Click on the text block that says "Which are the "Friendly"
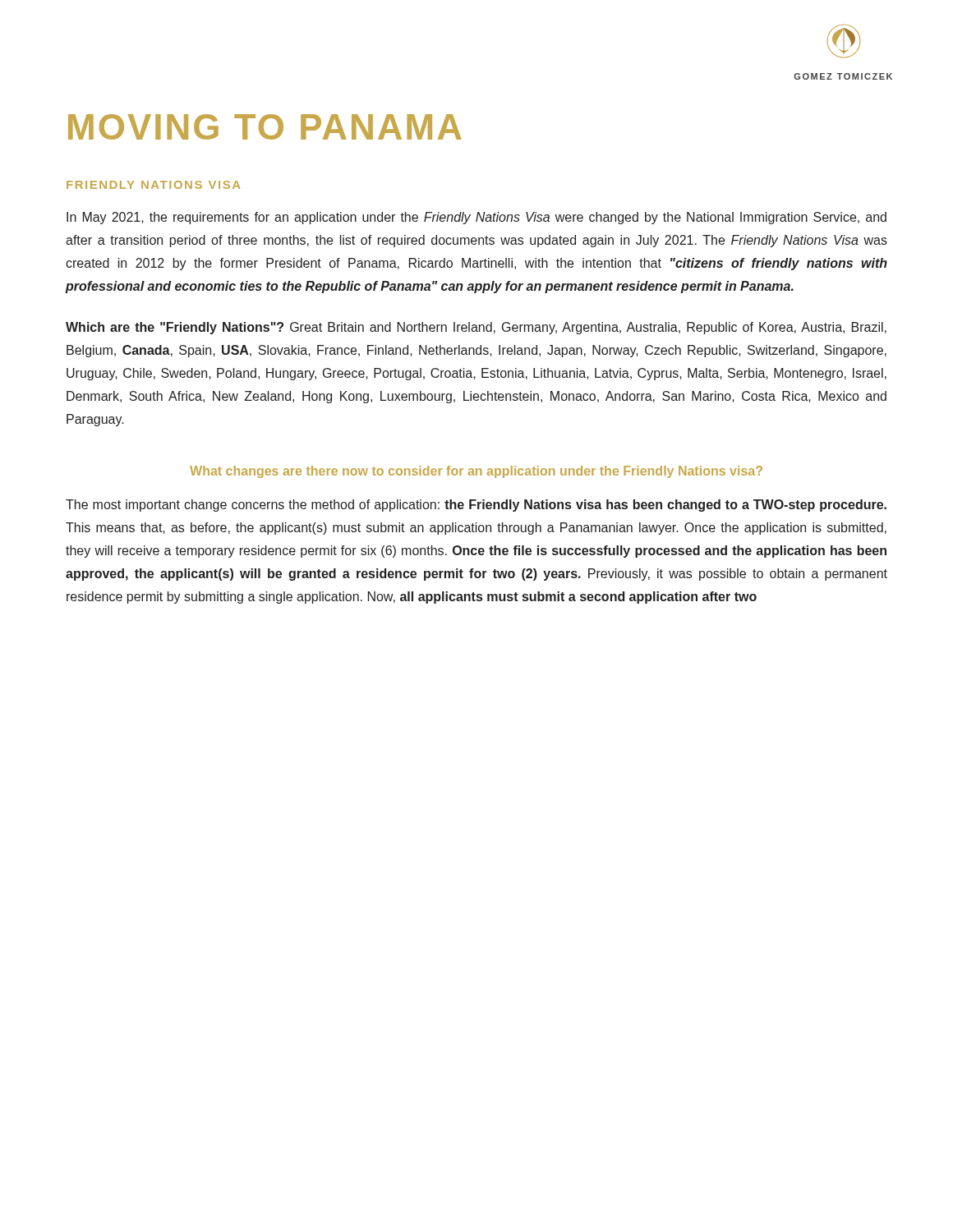 click(476, 374)
